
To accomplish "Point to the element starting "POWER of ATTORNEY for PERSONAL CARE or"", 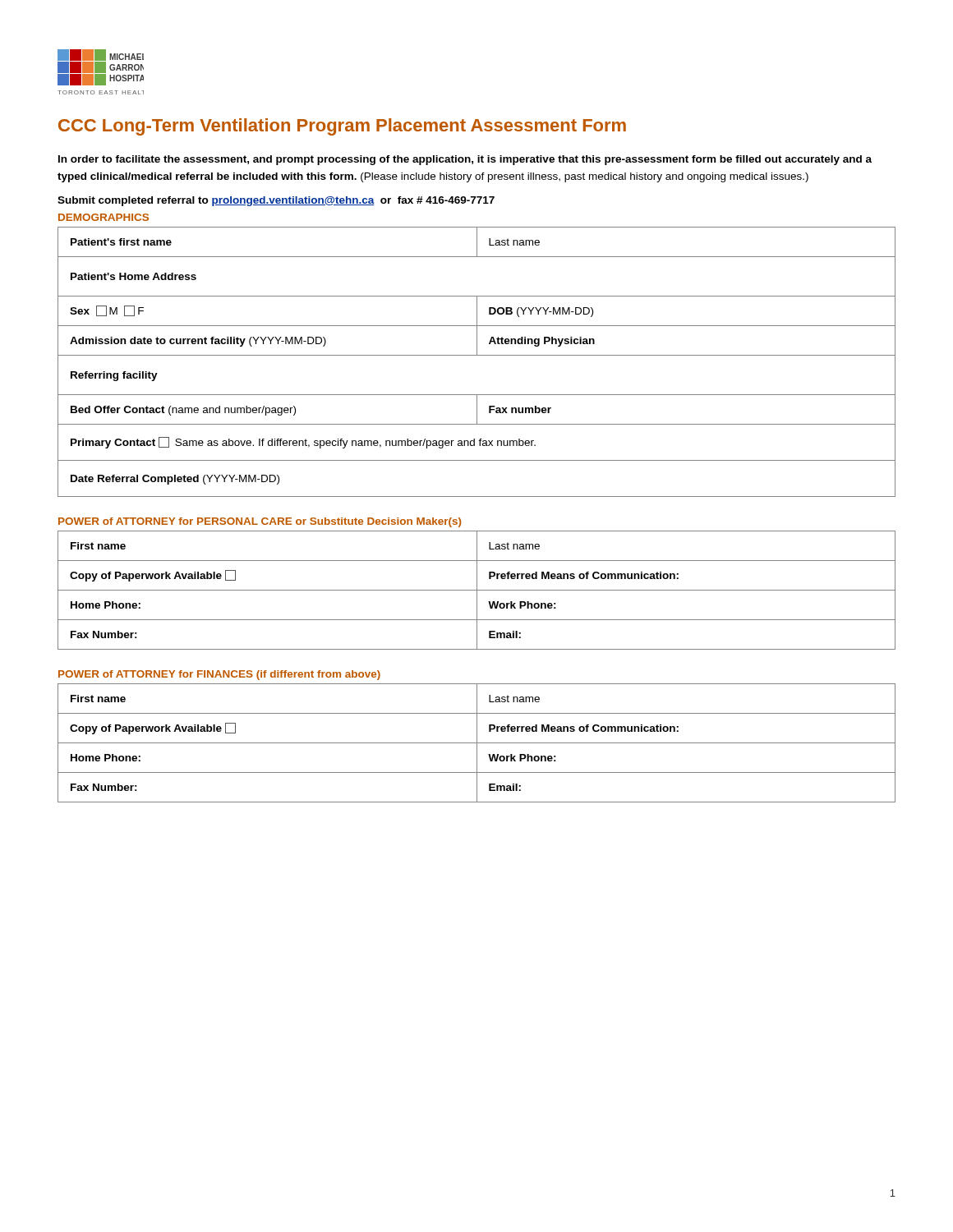I will point(260,521).
